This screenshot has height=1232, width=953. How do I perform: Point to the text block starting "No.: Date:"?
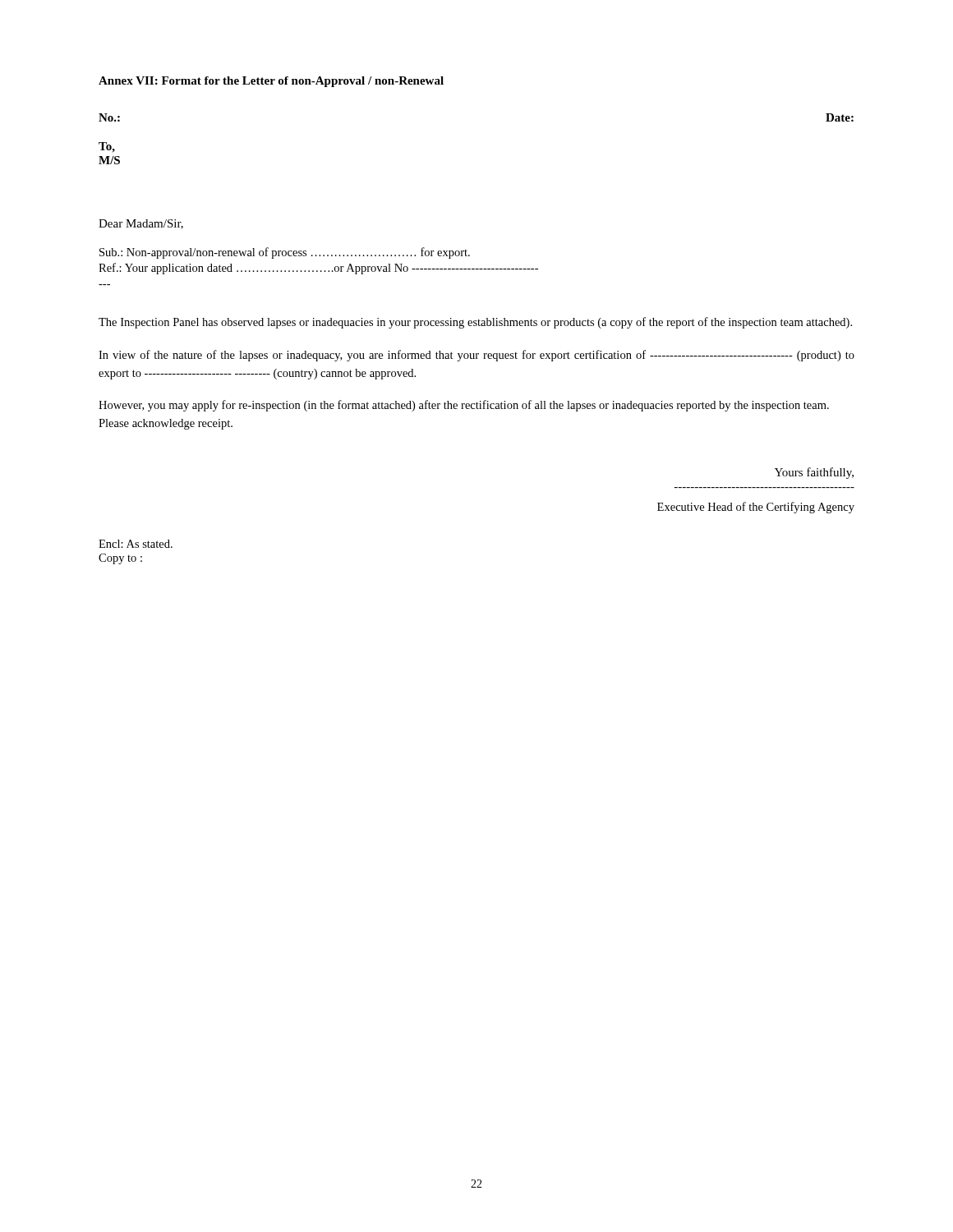point(106,117)
